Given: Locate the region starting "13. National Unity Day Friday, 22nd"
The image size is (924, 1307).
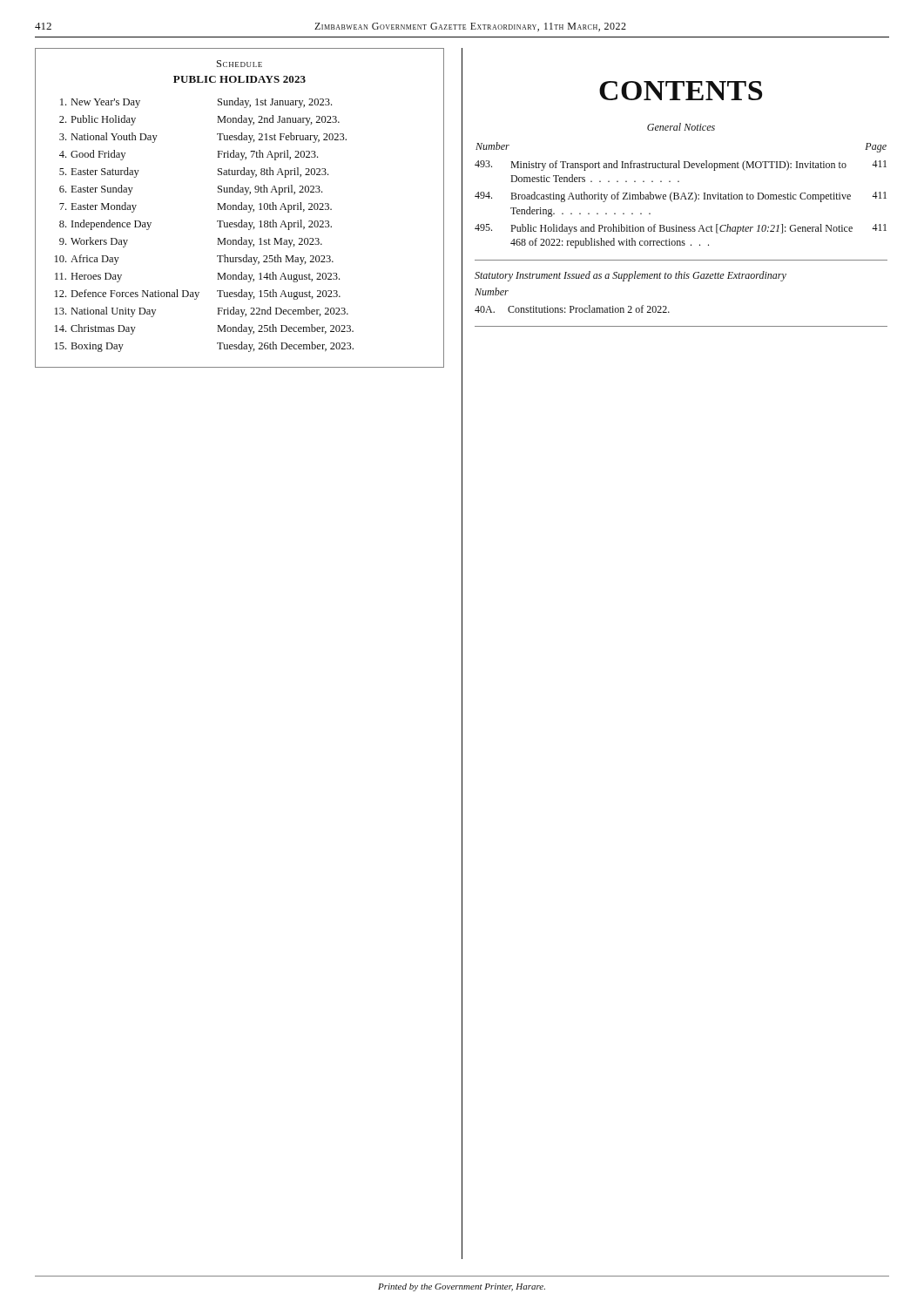Looking at the screenshot, I should click(x=239, y=311).
